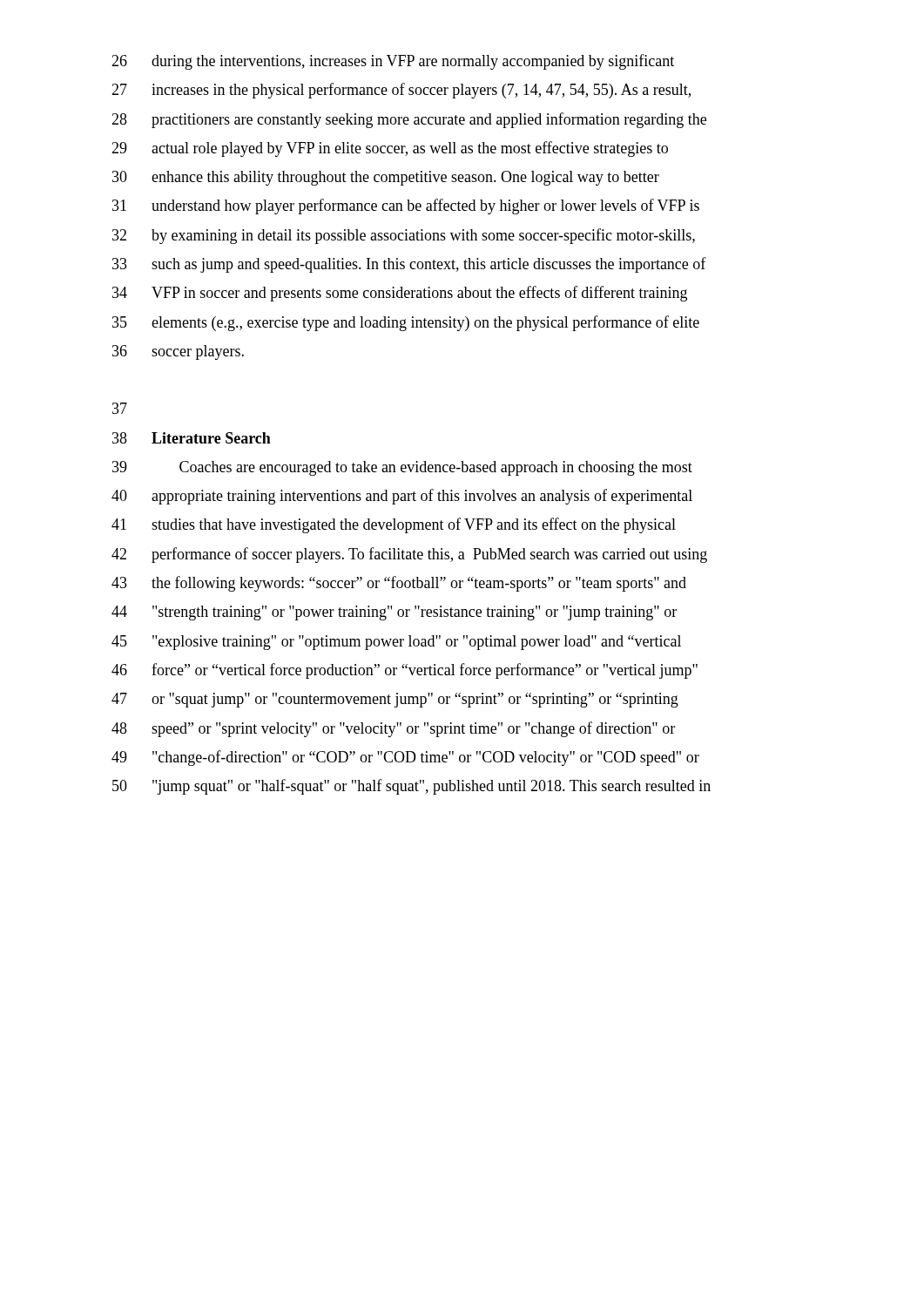Viewport: 924px width, 1307px height.
Task: Locate the text block that reads "46 force” or “vertical force production” or “vertical"
Action: click(x=470, y=671)
